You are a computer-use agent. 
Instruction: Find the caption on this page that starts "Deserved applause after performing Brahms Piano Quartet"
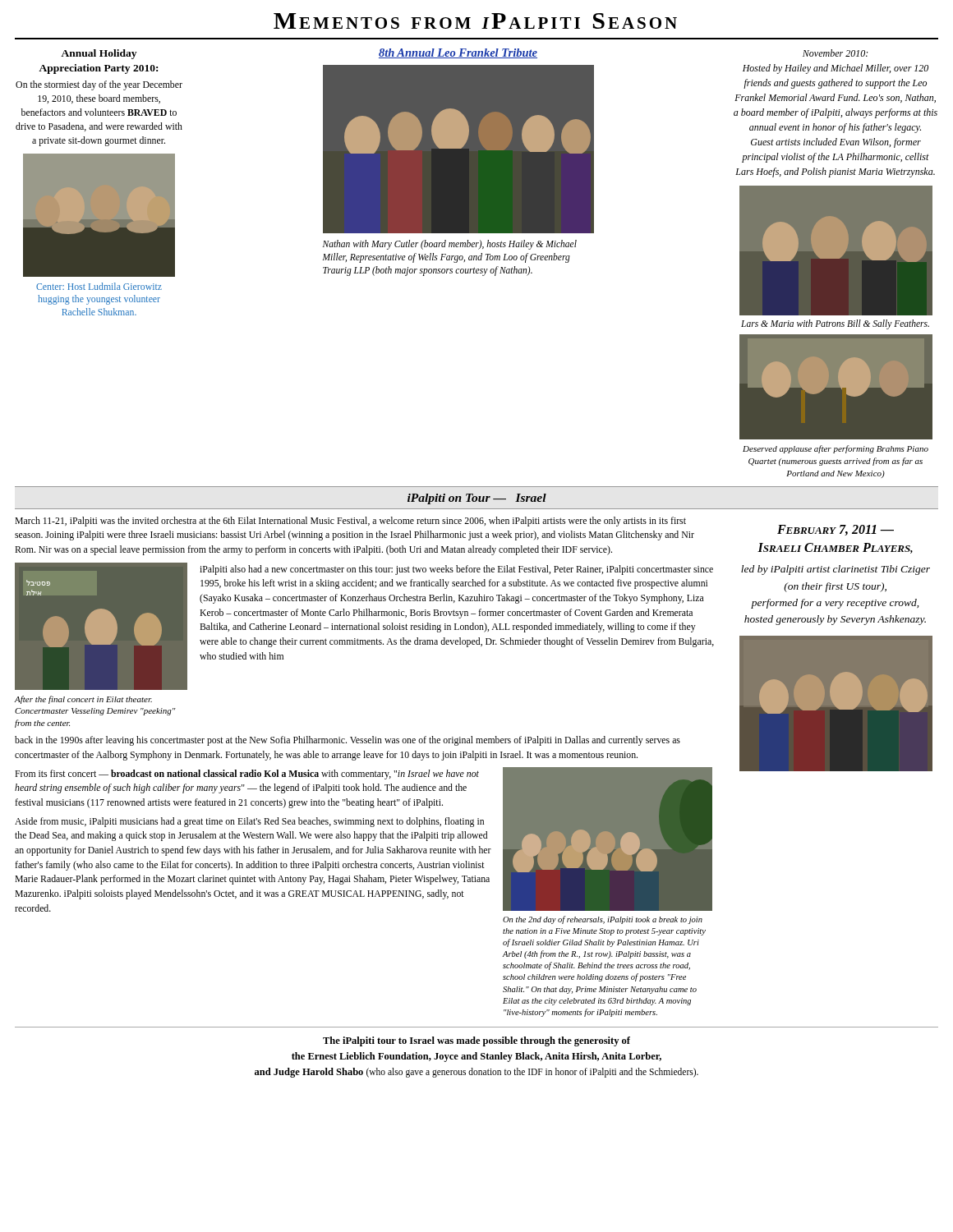(x=835, y=461)
